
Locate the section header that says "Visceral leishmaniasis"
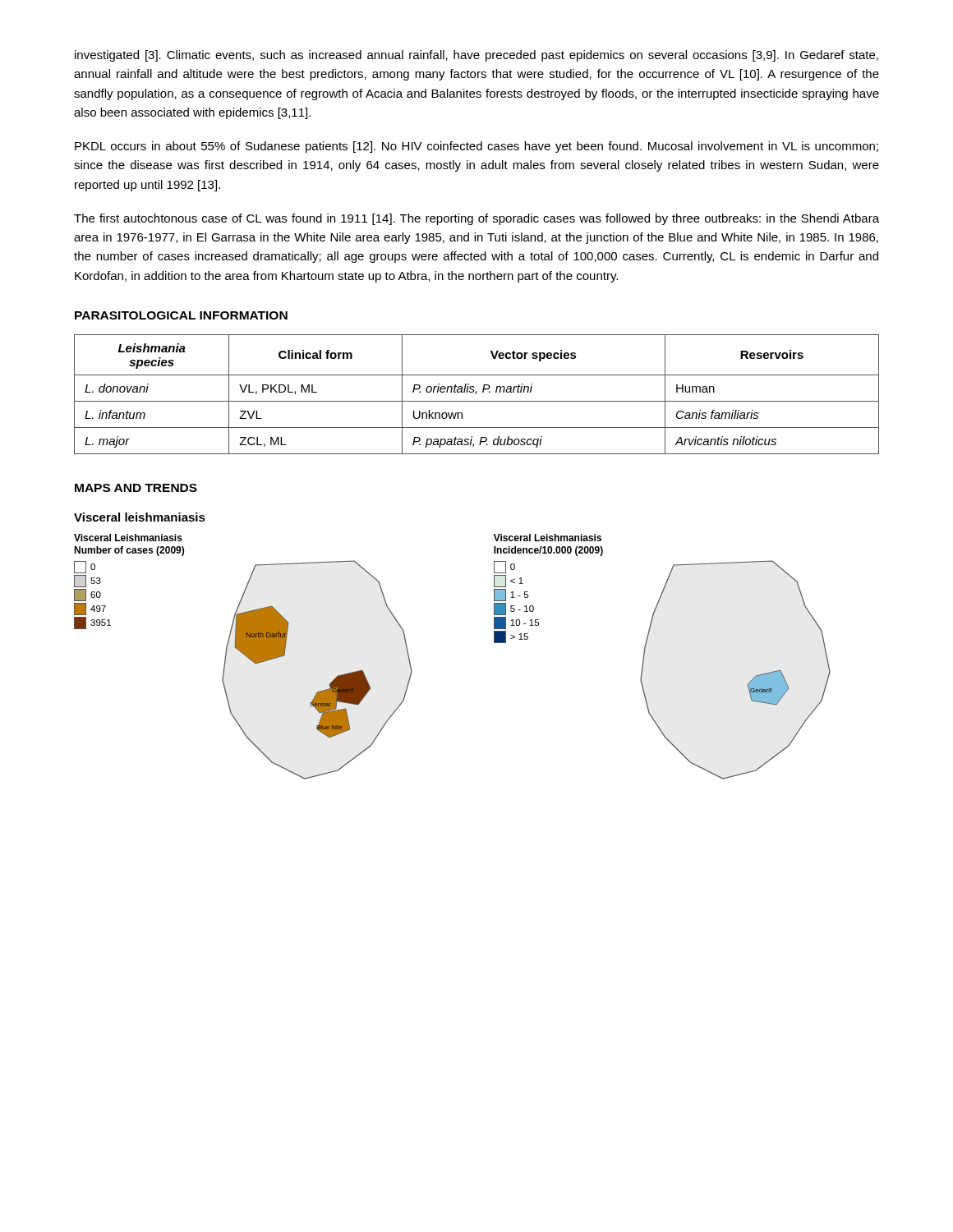(140, 517)
